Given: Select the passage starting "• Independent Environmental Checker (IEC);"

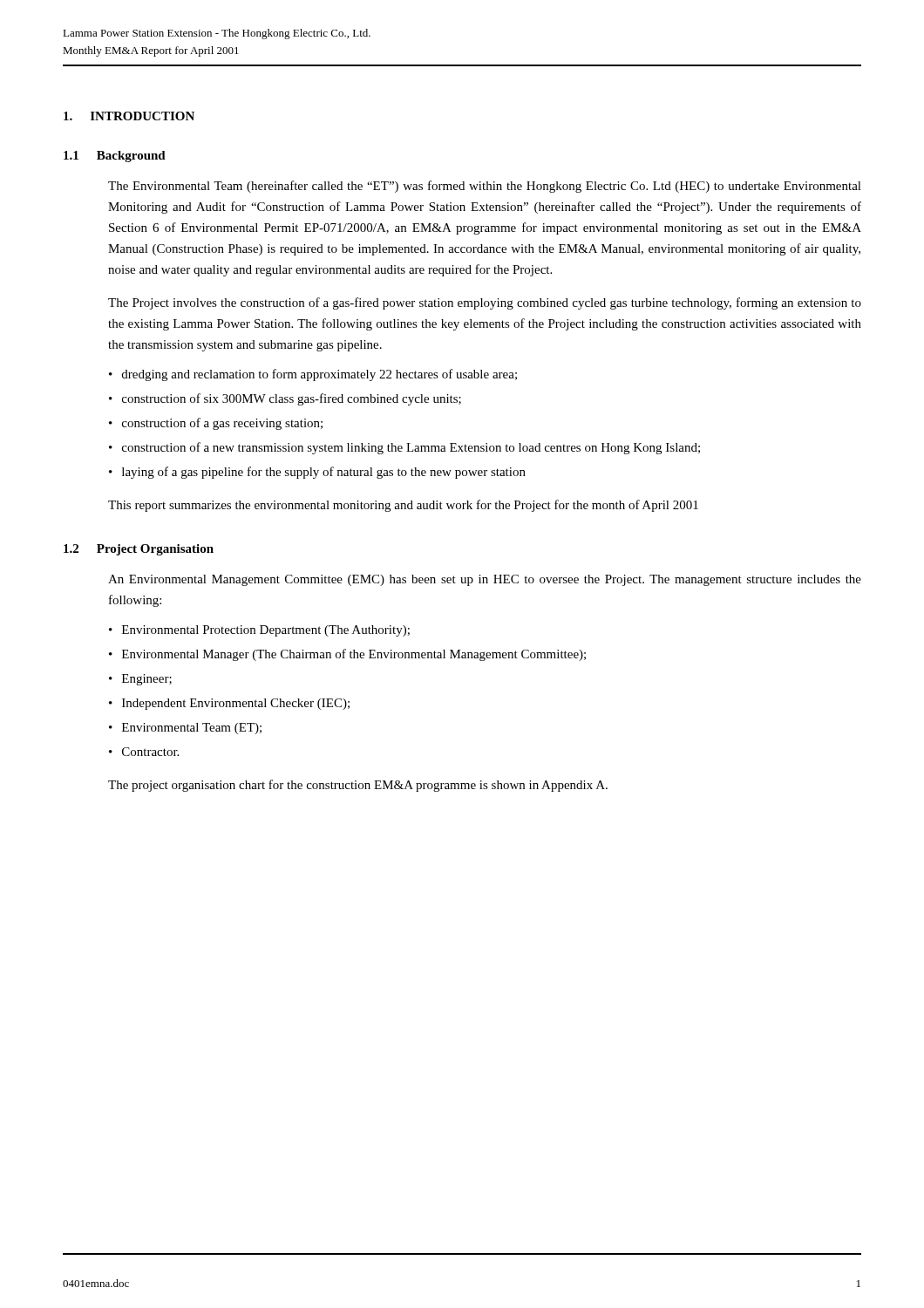Looking at the screenshot, I should click(229, 704).
